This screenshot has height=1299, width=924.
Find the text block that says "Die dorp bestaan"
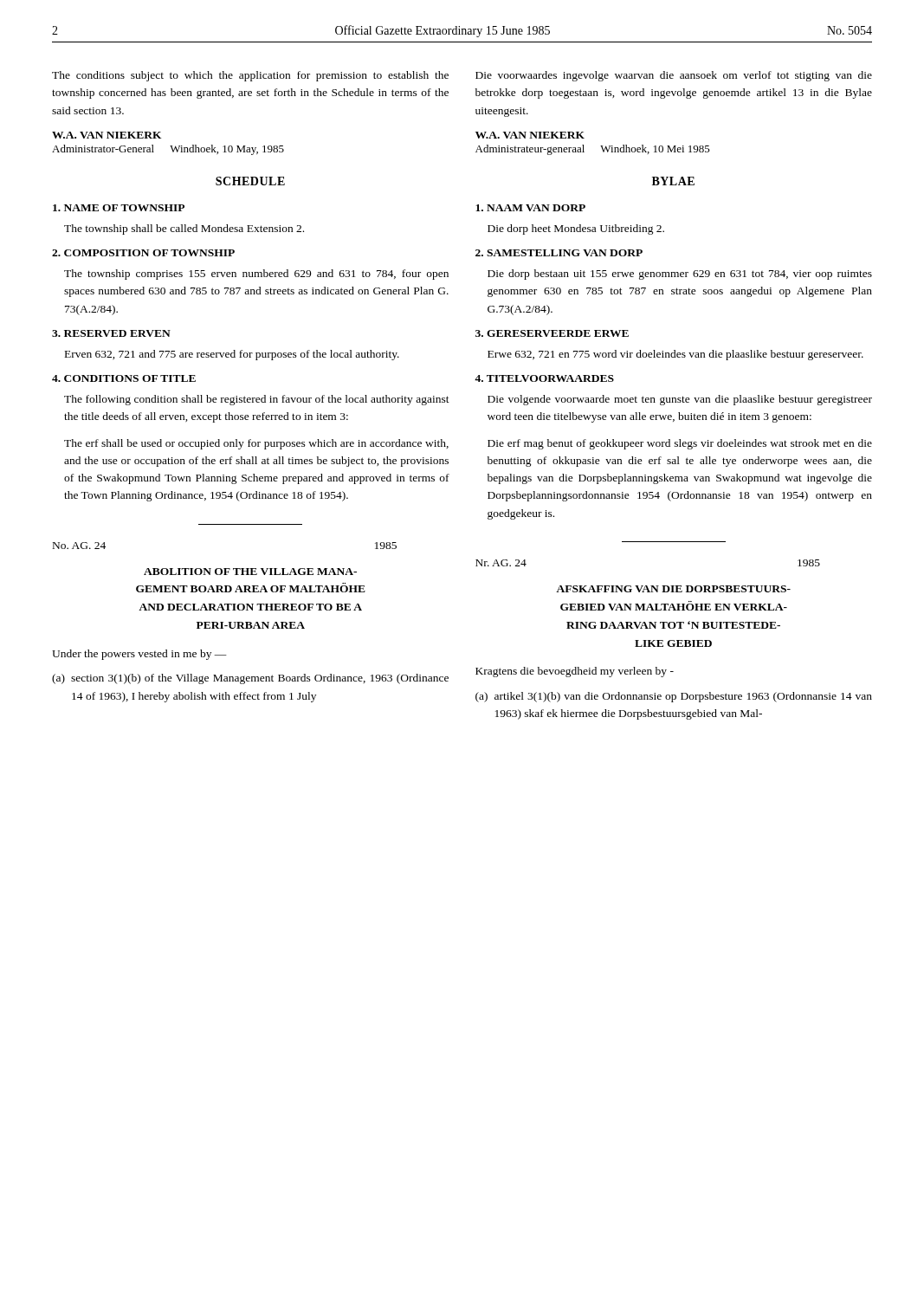tap(680, 291)
